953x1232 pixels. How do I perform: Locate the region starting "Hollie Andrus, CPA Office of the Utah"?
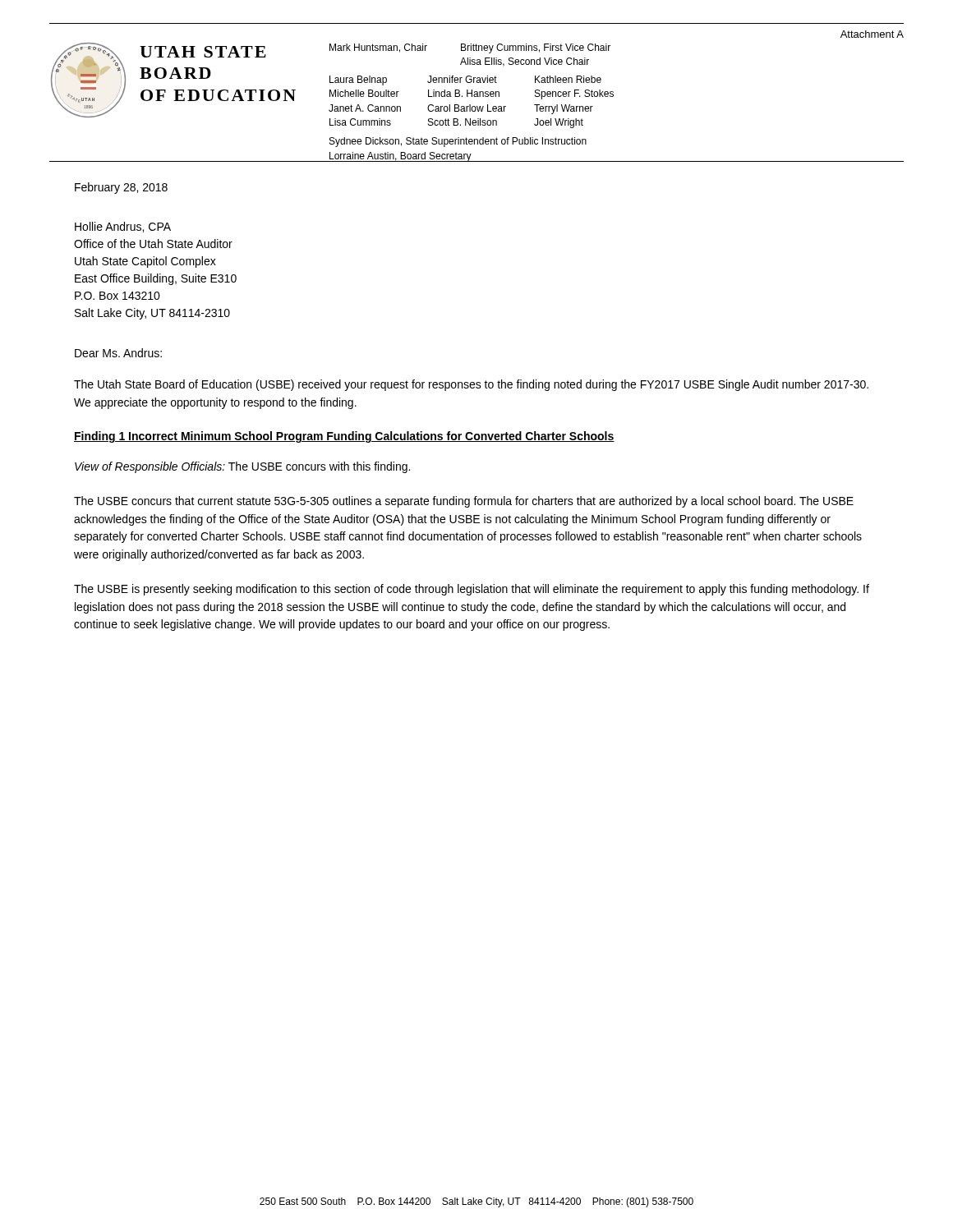tap(155, 270)
